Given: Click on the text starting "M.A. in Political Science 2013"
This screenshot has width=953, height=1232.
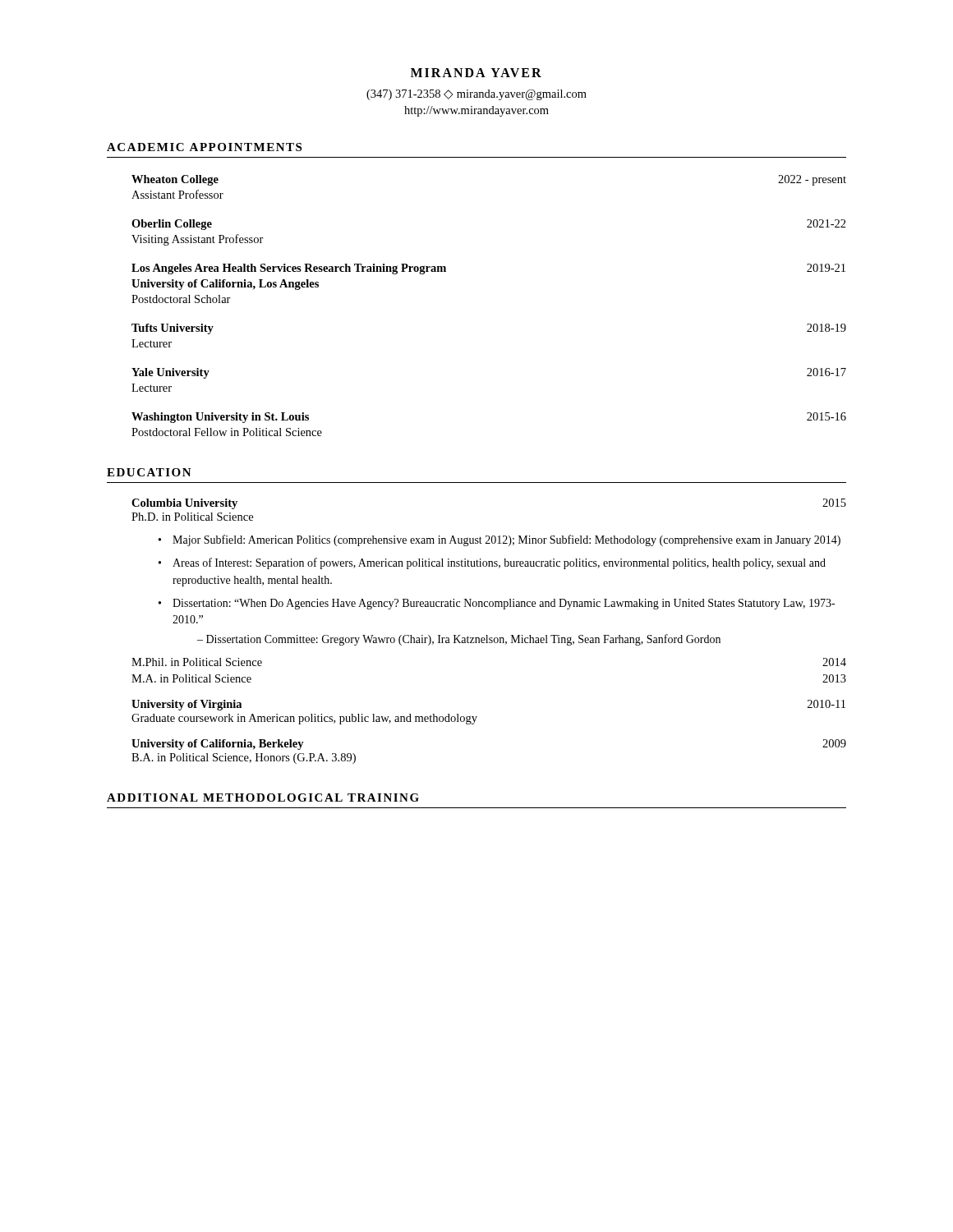Looking at the screenshot, I should [189, 678].
